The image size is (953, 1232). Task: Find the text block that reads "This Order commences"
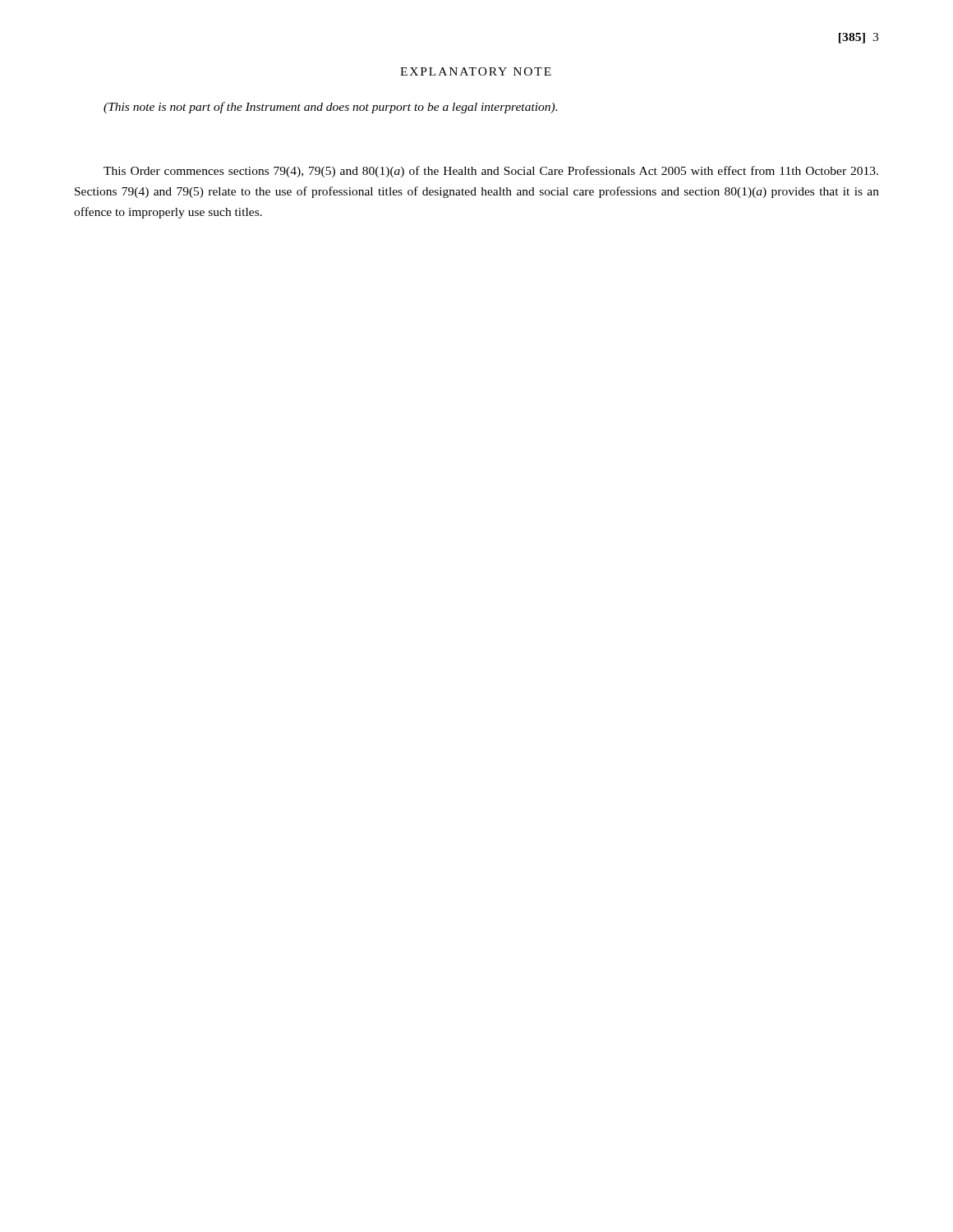pos(476,191)
